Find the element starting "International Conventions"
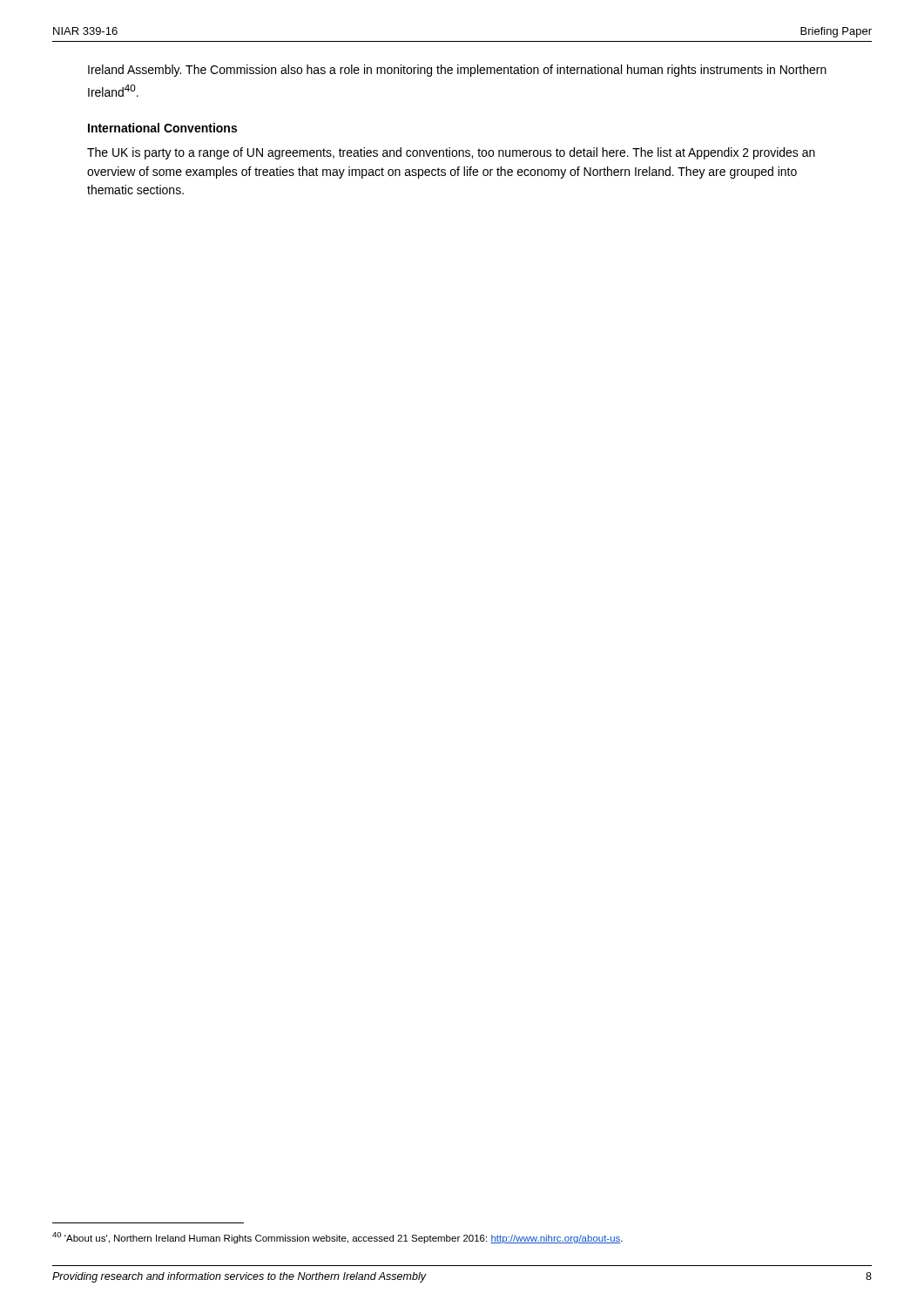Viewport: 924px width, 1307px height. (x=162, y=128)
